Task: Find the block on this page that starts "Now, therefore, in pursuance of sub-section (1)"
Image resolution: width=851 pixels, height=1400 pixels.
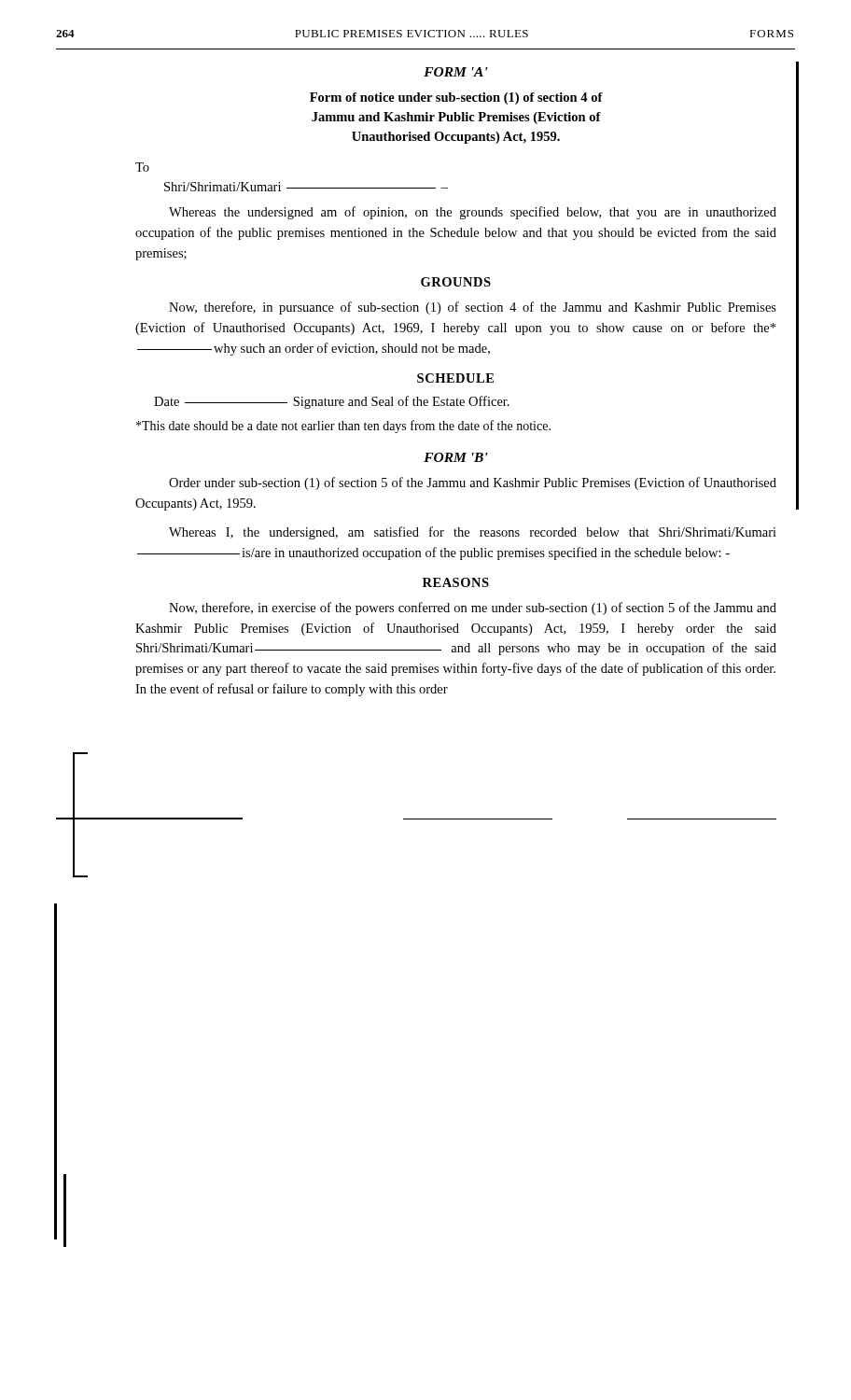Action: (456, 328)
